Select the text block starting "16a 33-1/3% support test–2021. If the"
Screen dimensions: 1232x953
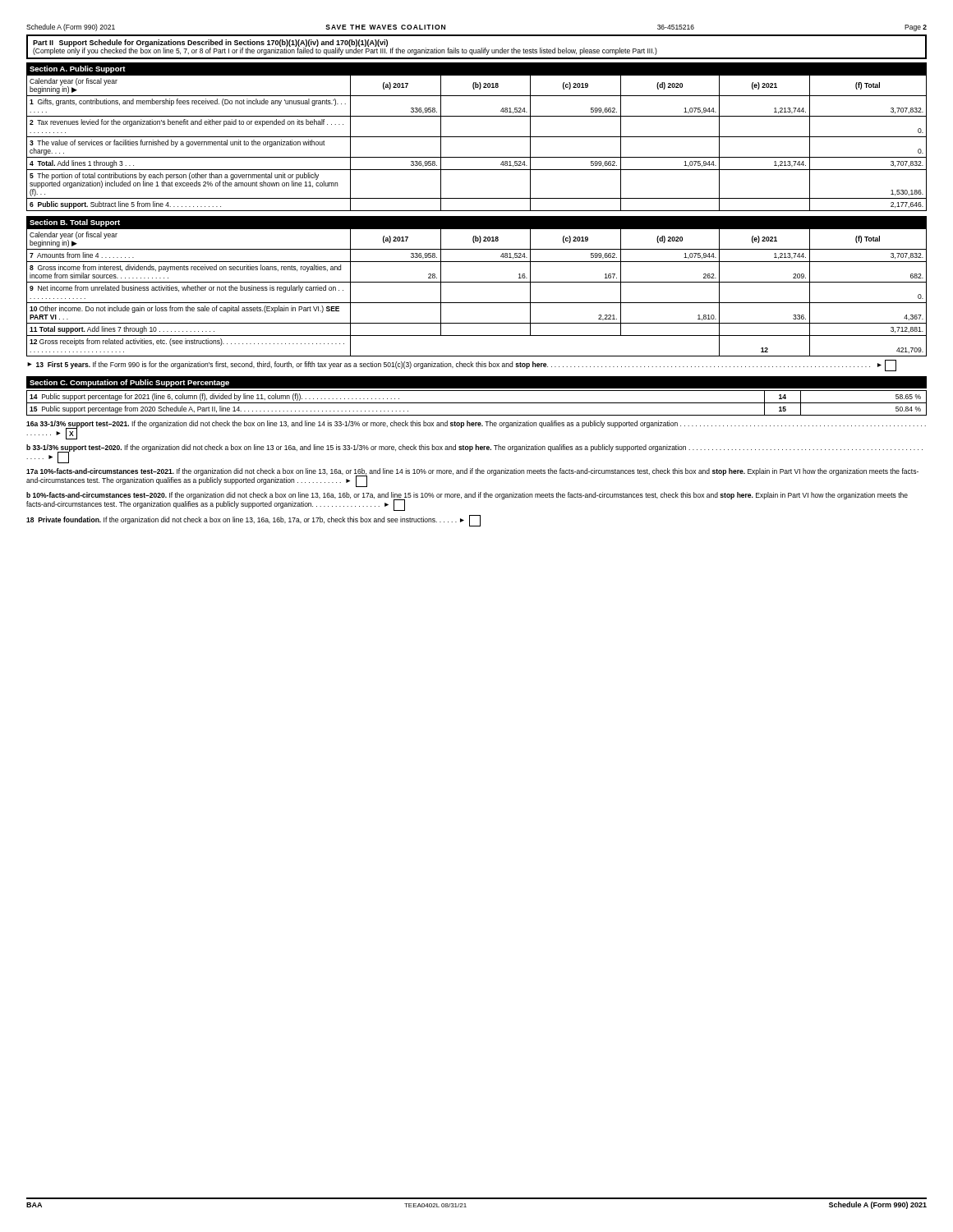[x=476, y=430]
